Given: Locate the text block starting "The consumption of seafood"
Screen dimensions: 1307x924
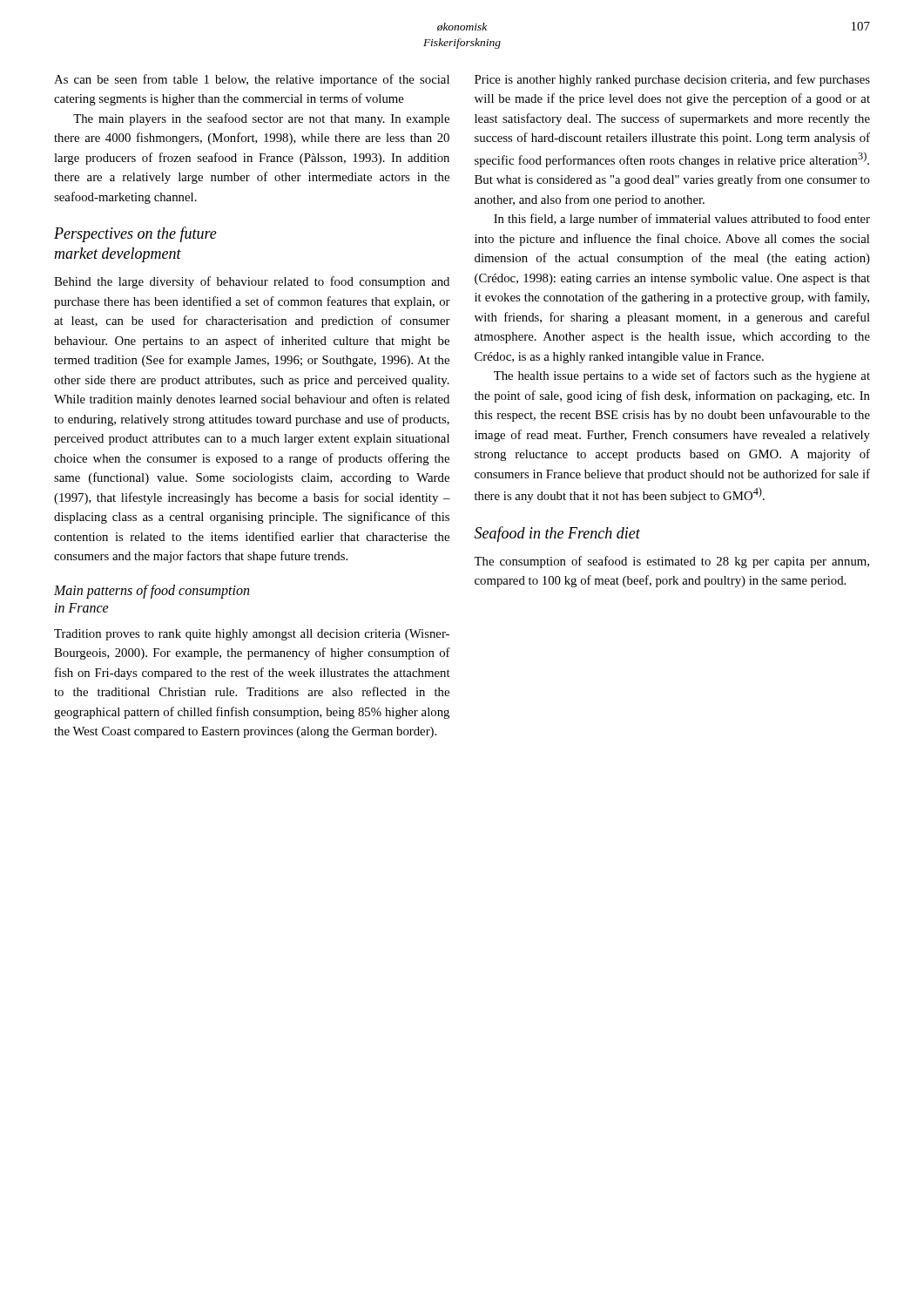Looking at the screenshot, I should coord(672,571).
